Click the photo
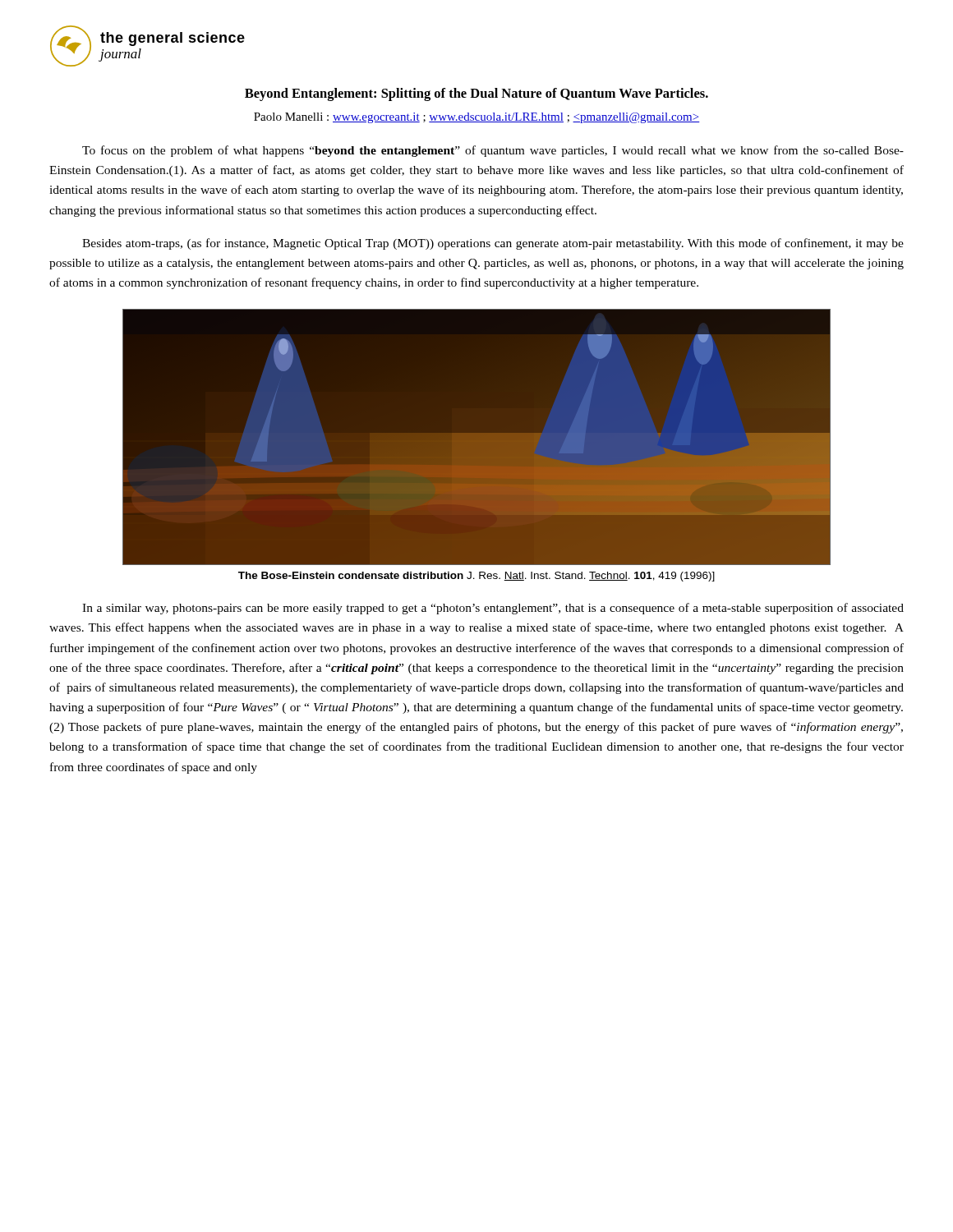 (476, 437)
